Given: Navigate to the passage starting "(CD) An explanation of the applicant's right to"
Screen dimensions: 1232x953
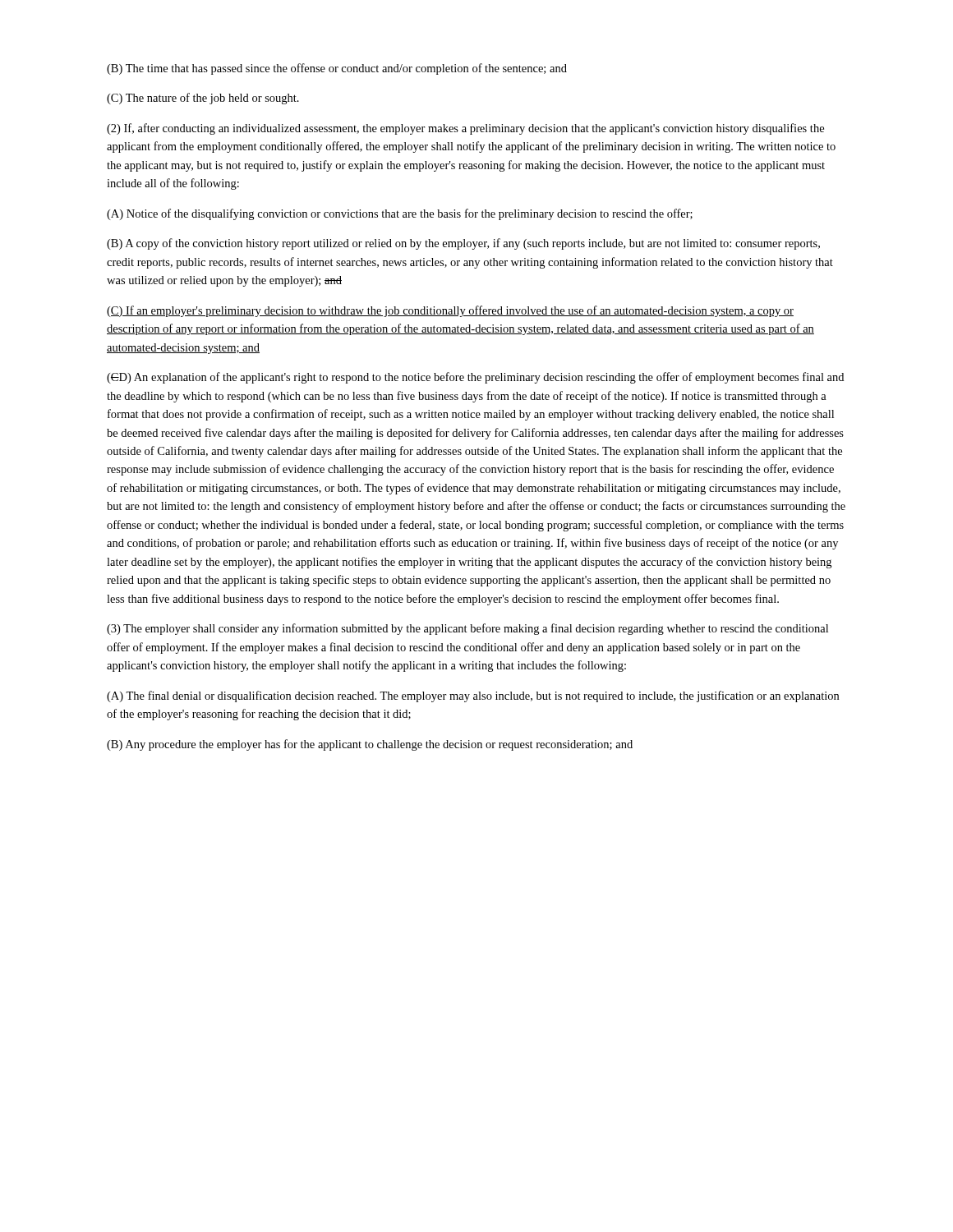Looking at the screenshot, I should pyautogui.click(x=476, y=488).
